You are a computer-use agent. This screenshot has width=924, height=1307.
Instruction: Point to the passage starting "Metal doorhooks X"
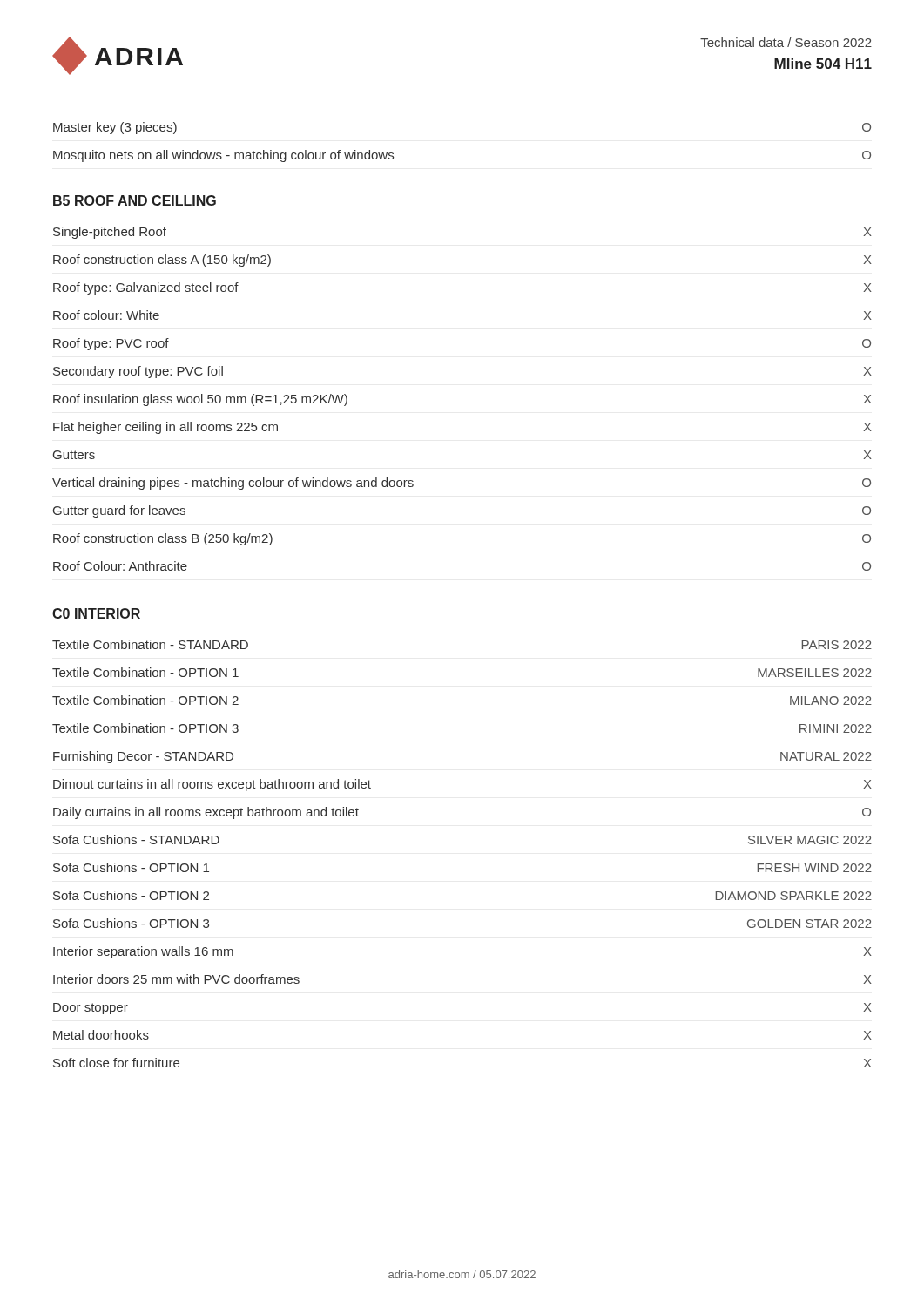click(x=98, y=1034)
